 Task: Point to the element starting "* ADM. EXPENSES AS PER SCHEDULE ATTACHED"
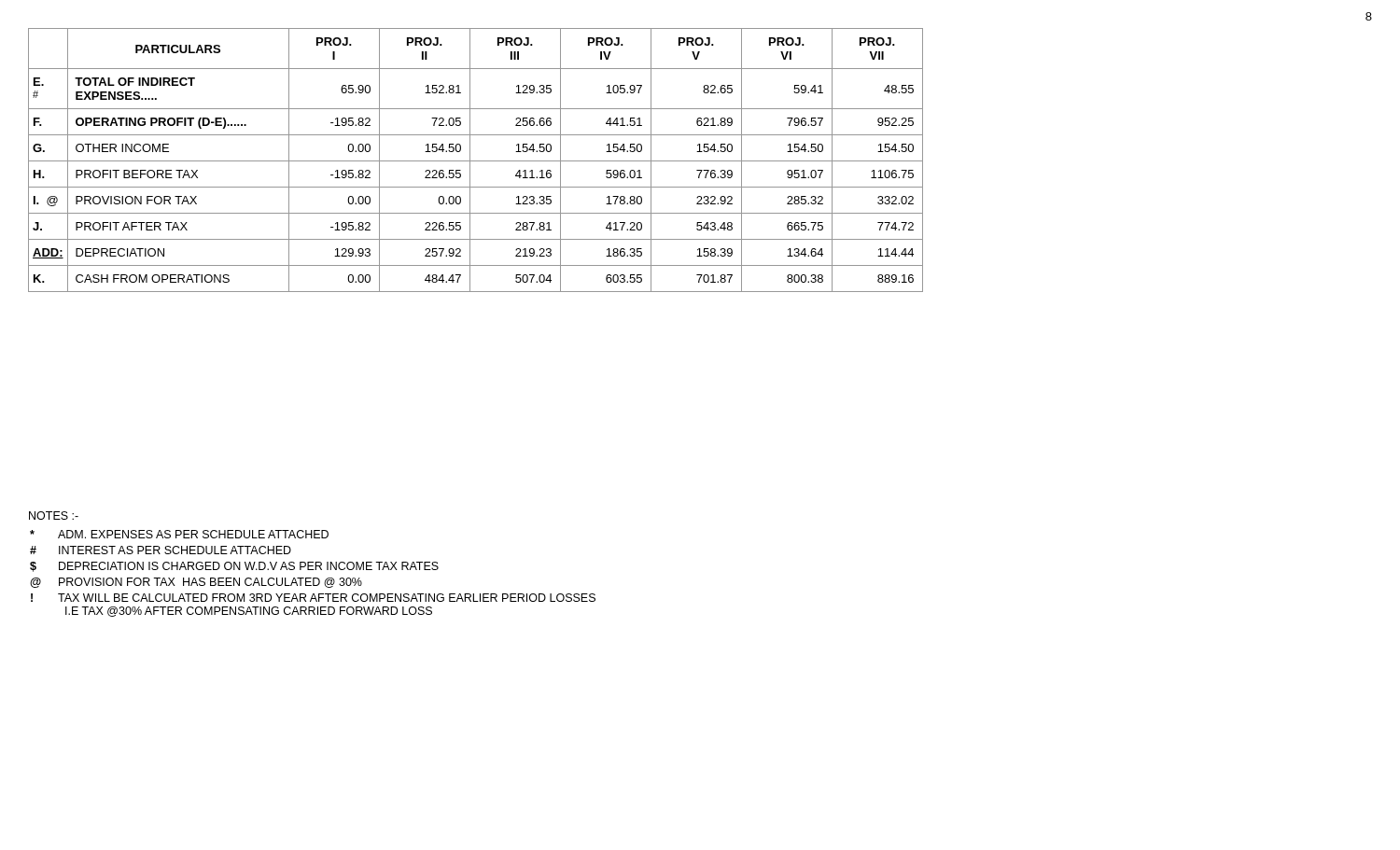click(x=312, y=535)
